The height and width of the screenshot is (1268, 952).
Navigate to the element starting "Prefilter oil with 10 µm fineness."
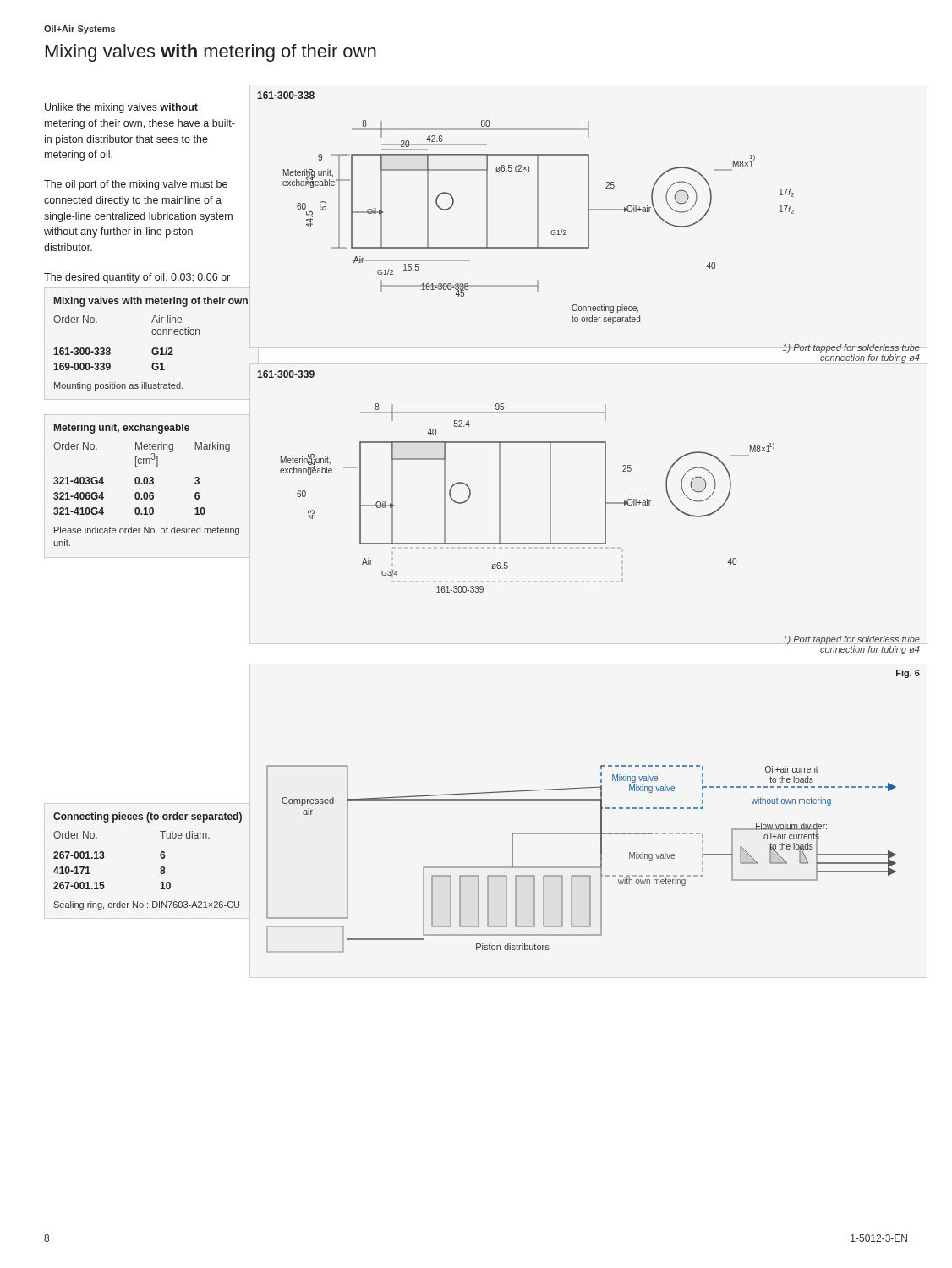pos(119,357)
